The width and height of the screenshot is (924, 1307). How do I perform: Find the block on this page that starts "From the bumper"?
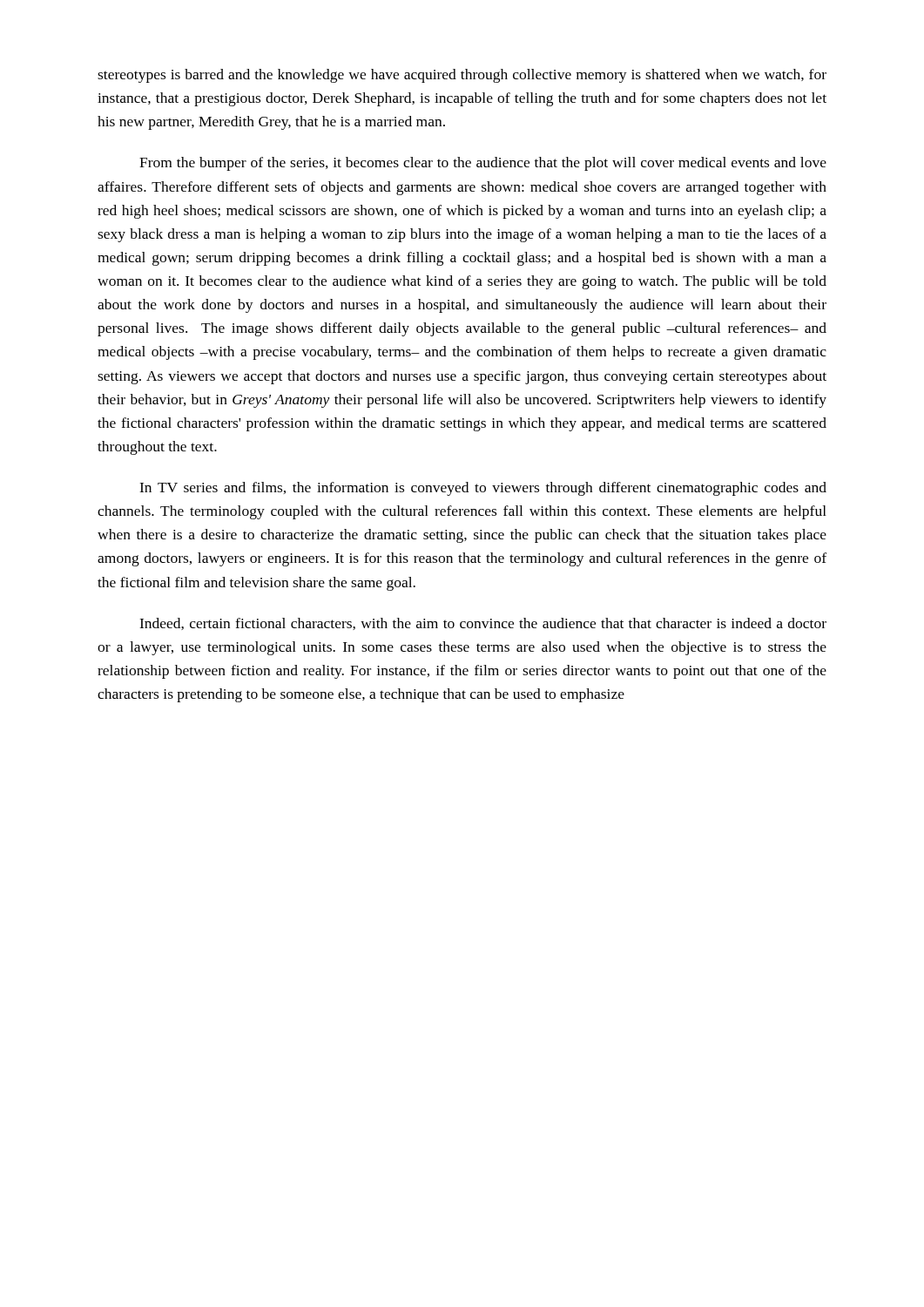point(462,305)
